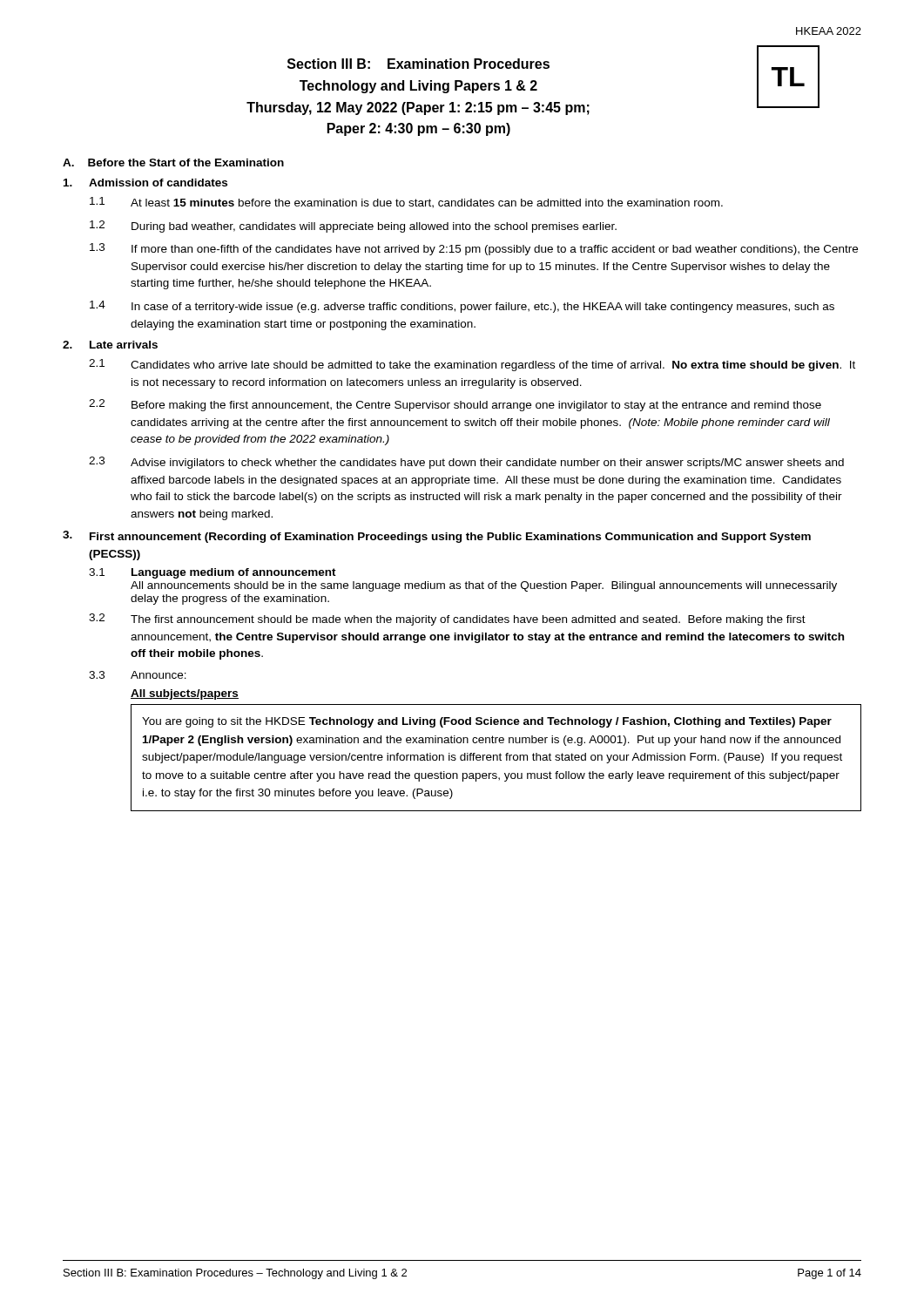Navigate to the block starting "2. Late arrivals"
The image size is (924, 1307).
pos(110,345)
